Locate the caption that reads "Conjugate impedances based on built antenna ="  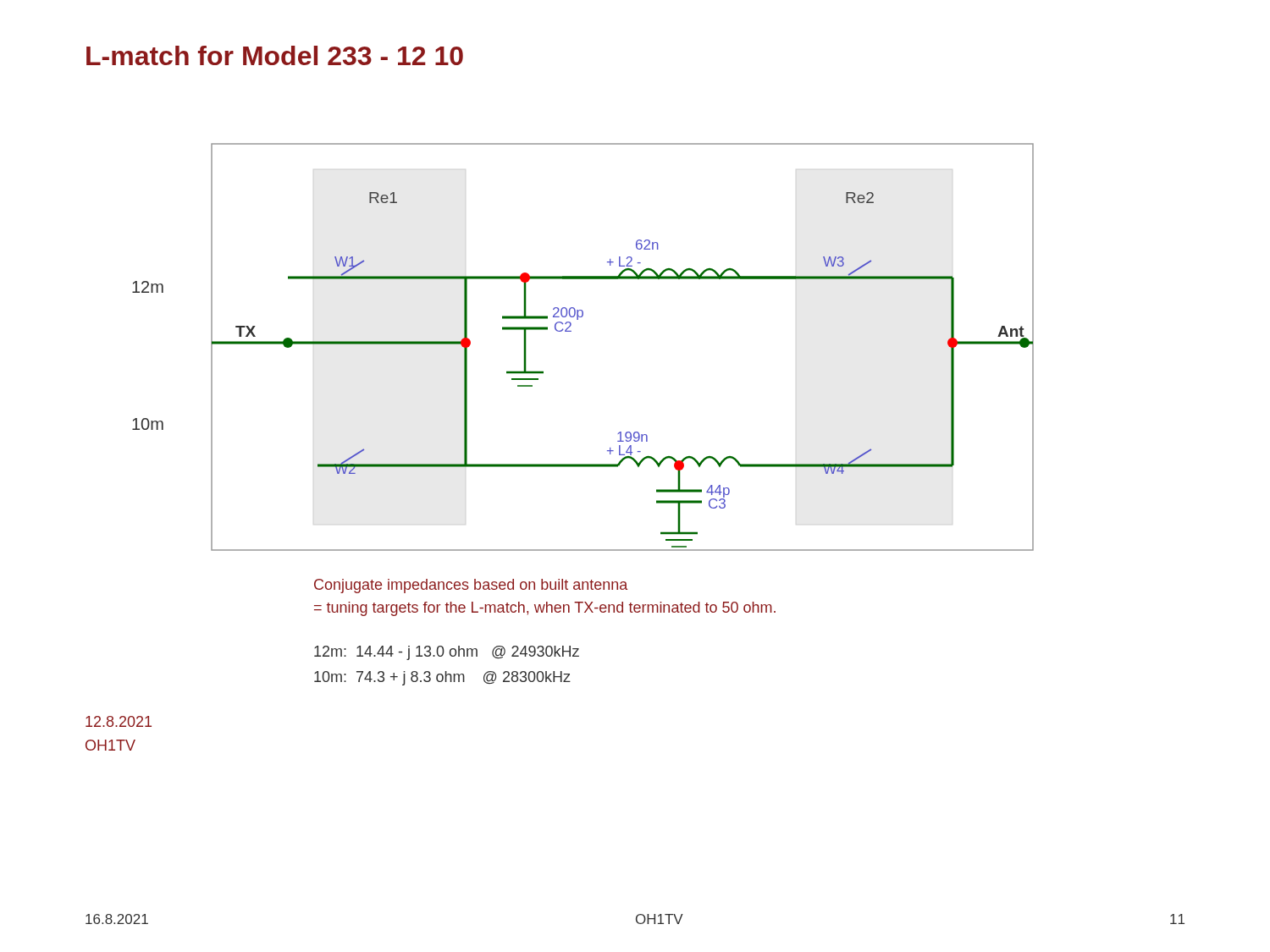tap(545, 596)
